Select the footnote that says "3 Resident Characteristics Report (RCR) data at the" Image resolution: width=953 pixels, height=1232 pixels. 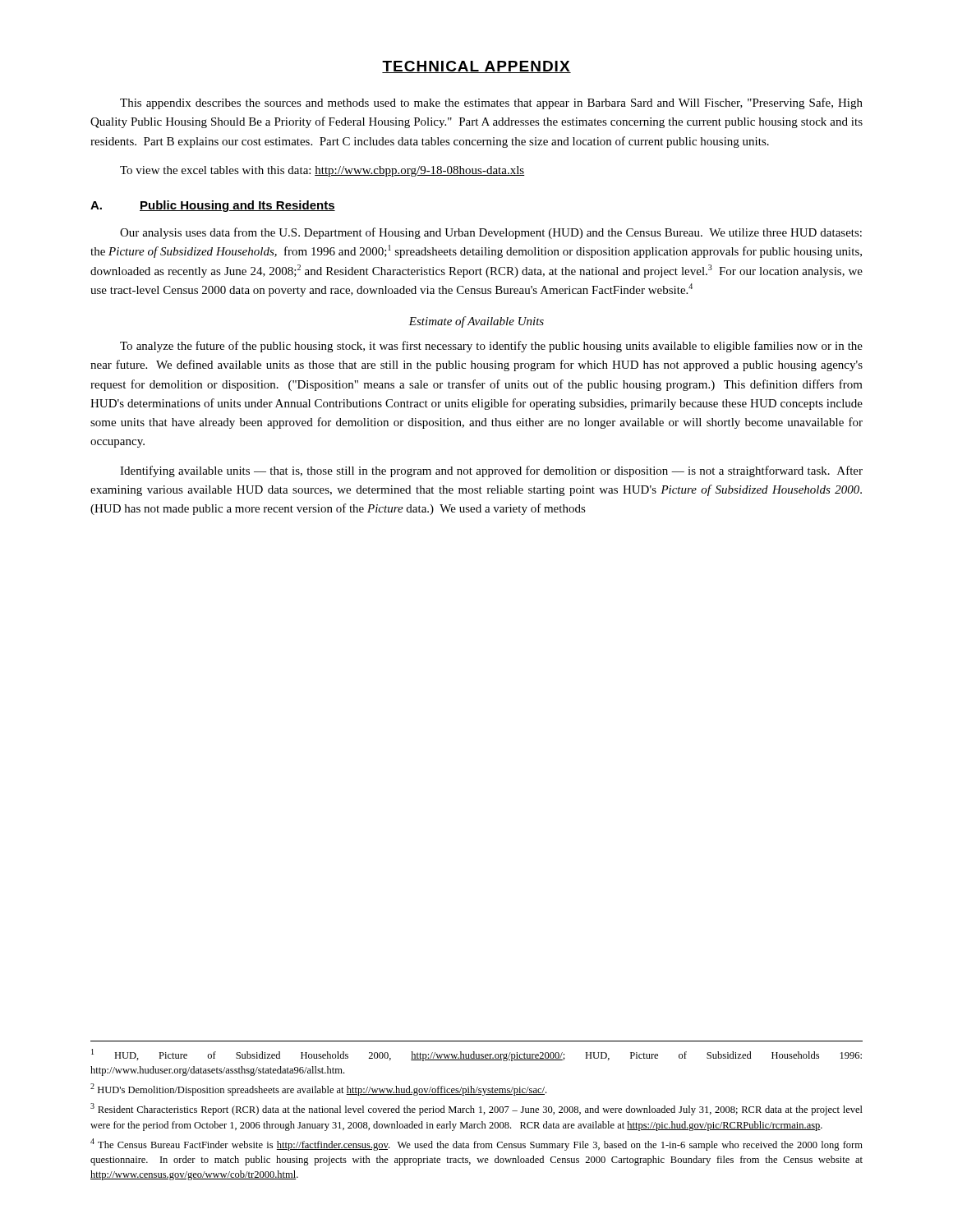[x=476, y=1117]
